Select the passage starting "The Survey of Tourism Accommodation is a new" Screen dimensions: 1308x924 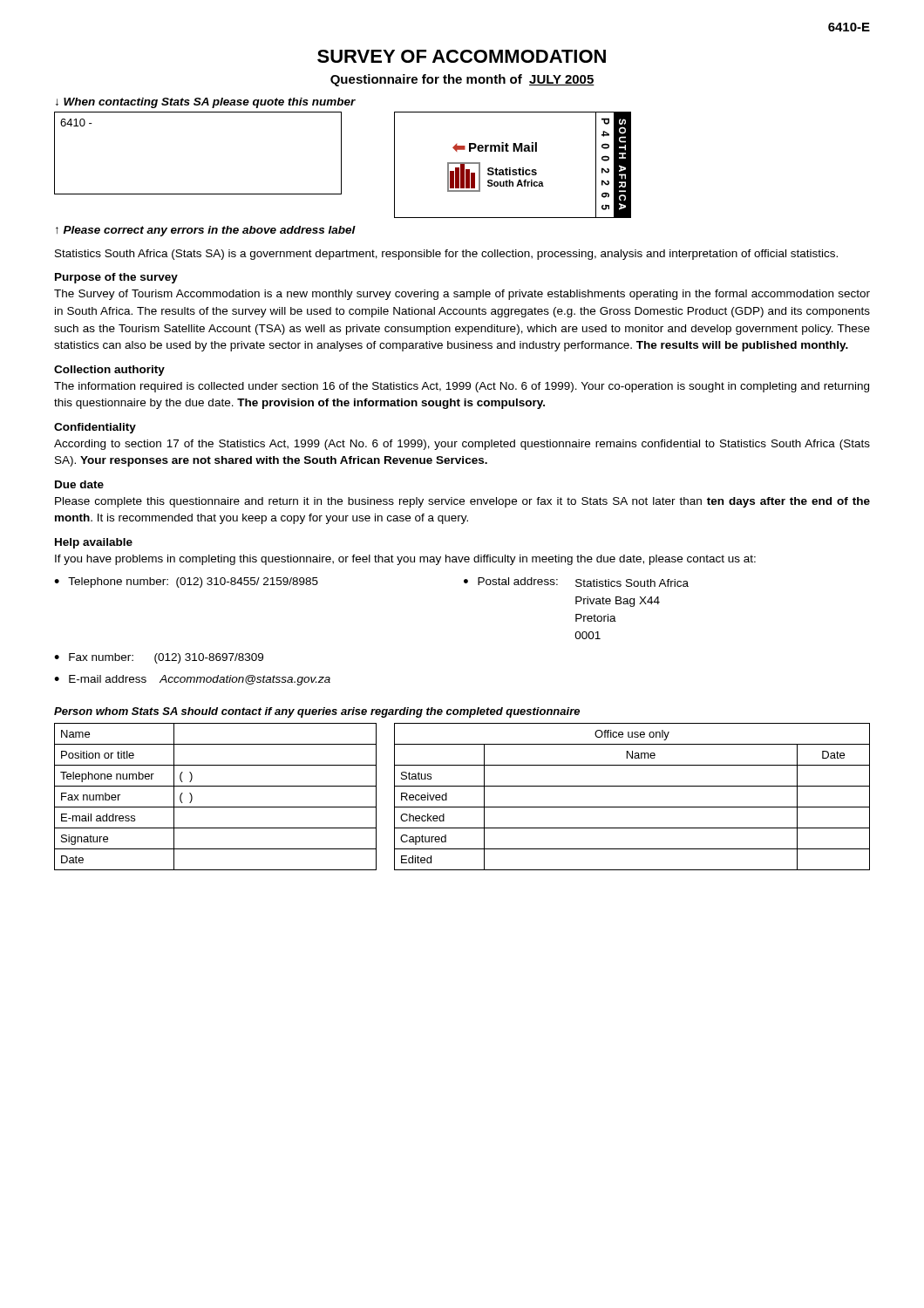click(x=462, y=319)
